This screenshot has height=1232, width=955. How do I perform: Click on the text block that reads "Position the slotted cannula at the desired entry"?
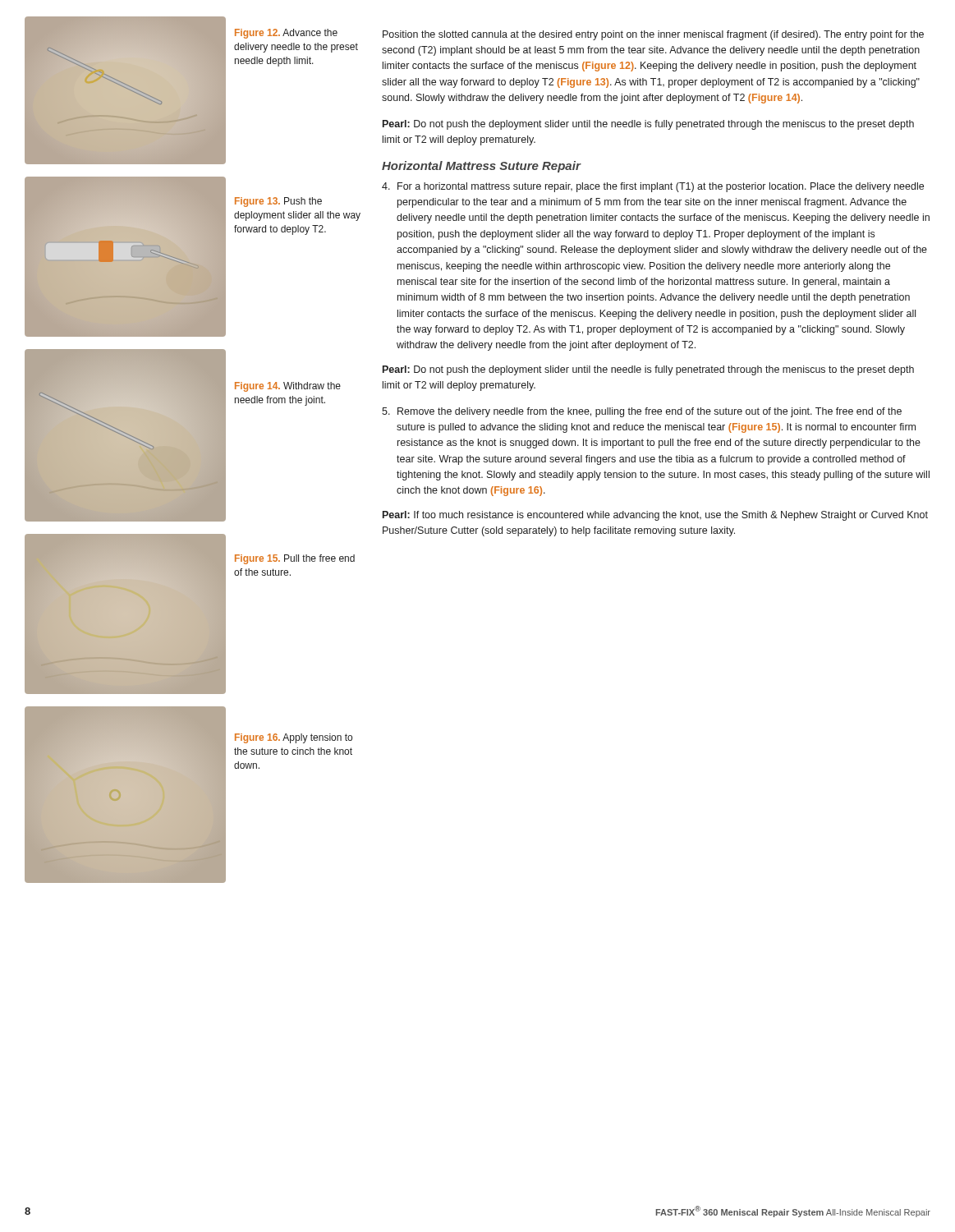[657, 66]
